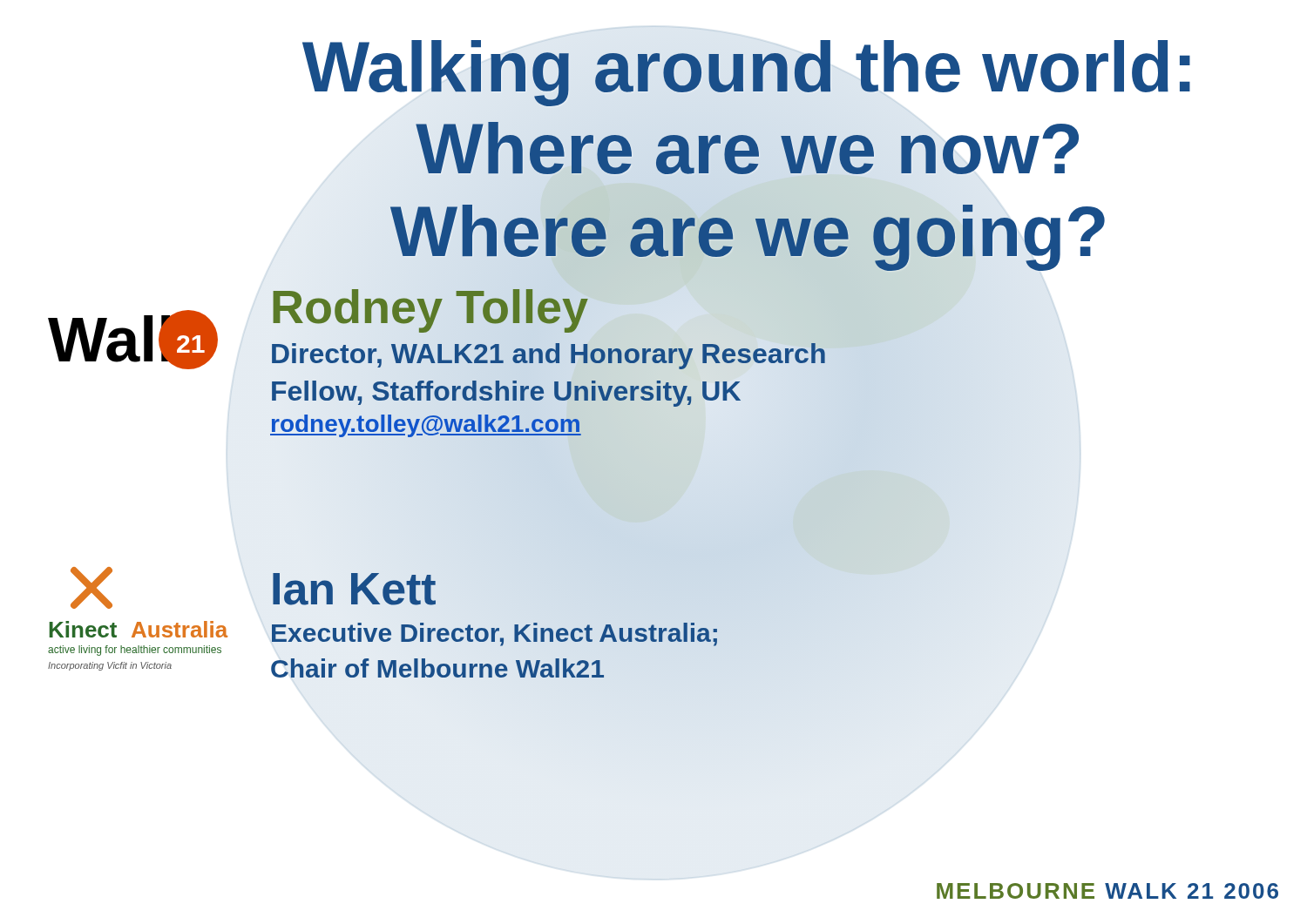Viewport: 1307px width, 924px height.
Task: Find the element starting "Ian Kett Executive Director, Kinect Australia;Chair of"
Action: (662, 624)
